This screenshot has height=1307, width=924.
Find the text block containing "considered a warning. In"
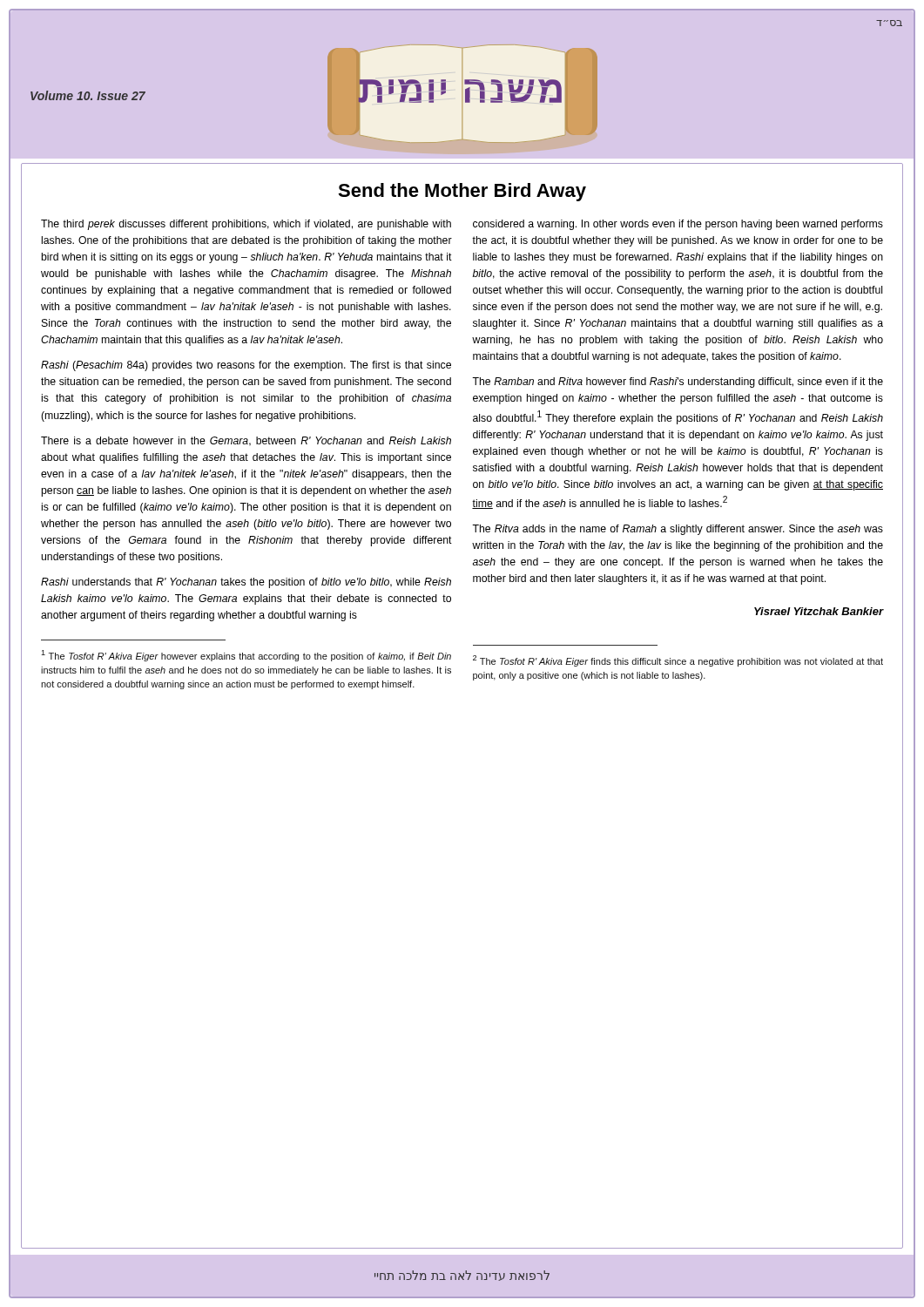(678, 290)
